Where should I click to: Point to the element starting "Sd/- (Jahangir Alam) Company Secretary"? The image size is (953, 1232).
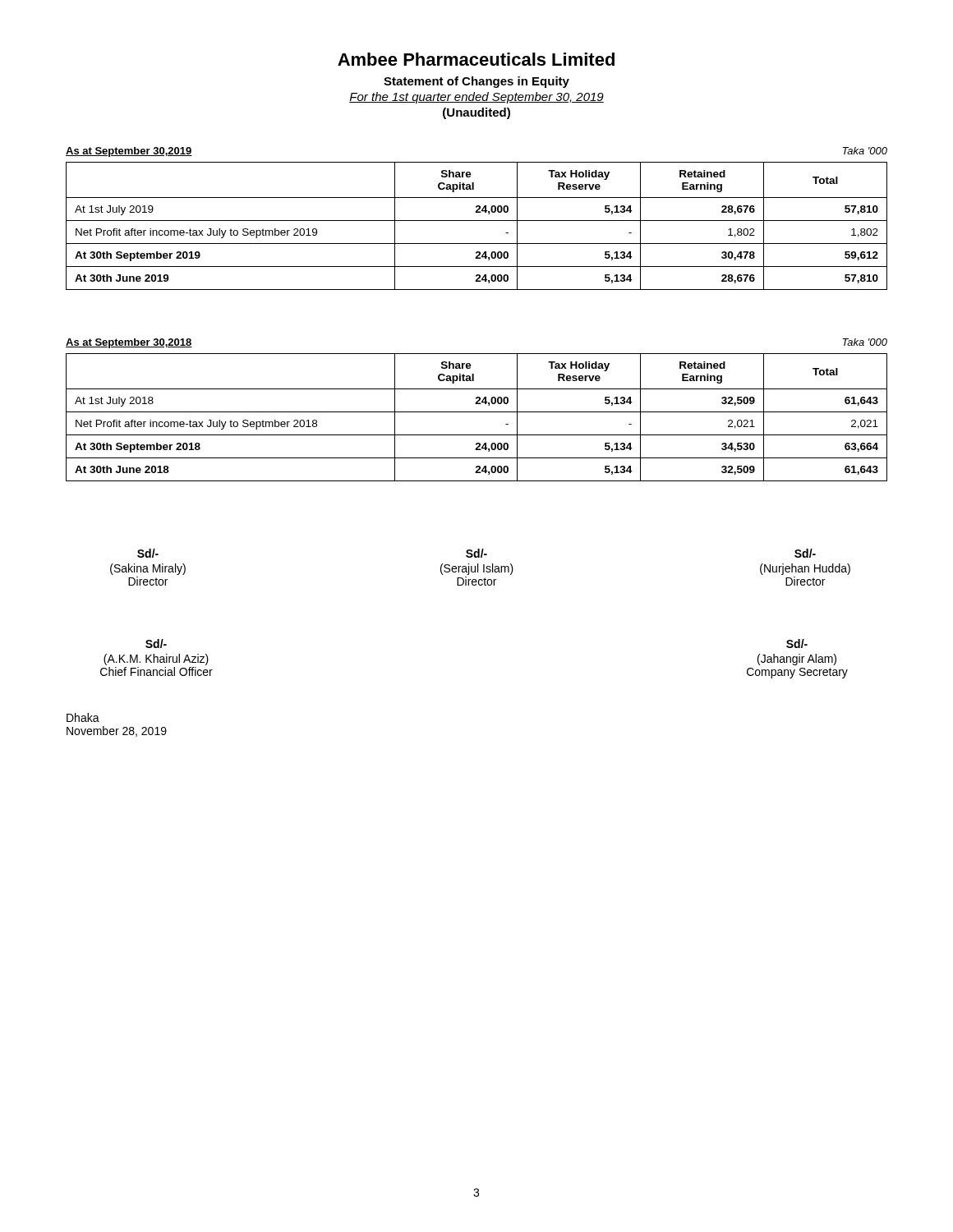click(797, 658)
